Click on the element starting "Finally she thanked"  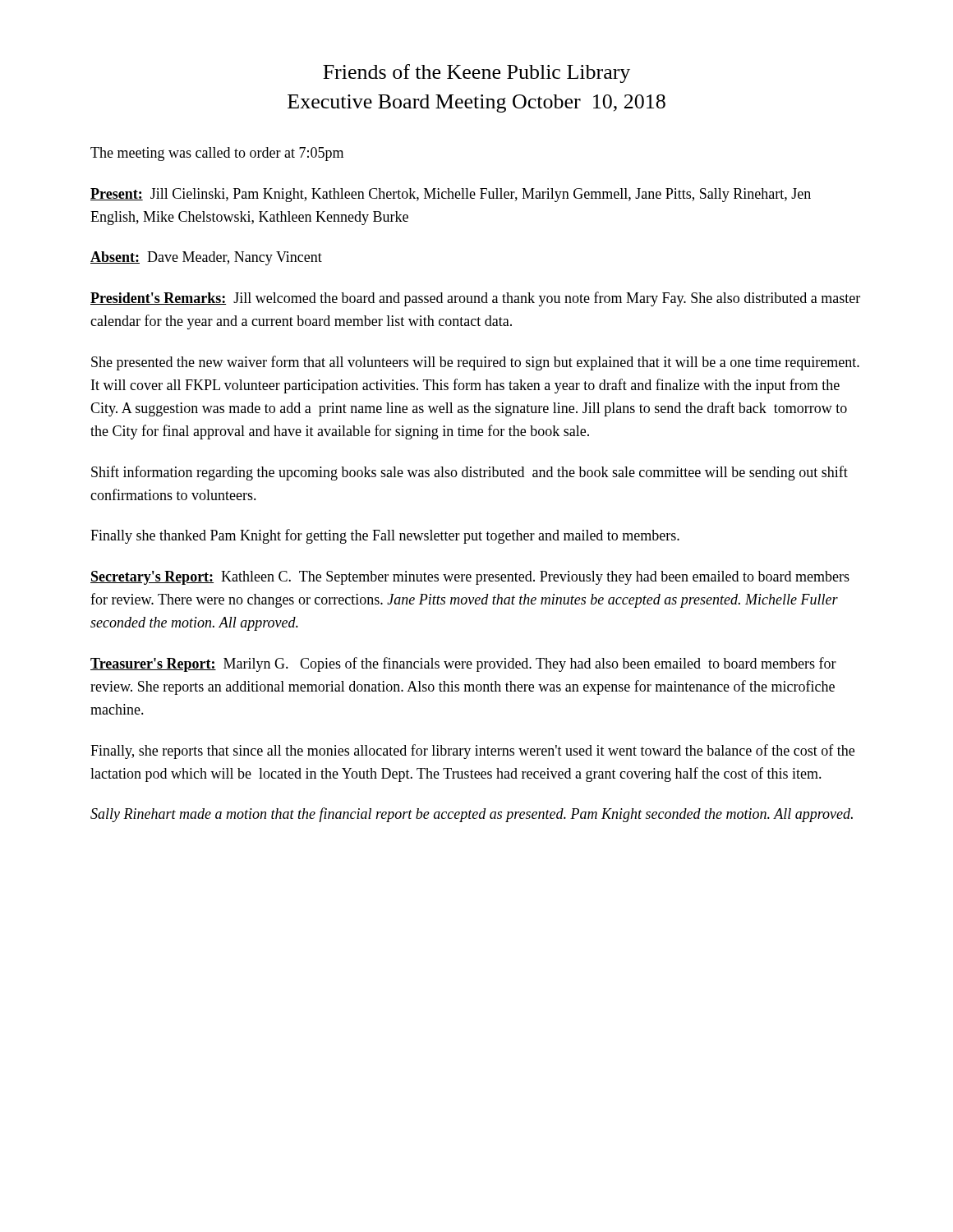pos(476,537)
